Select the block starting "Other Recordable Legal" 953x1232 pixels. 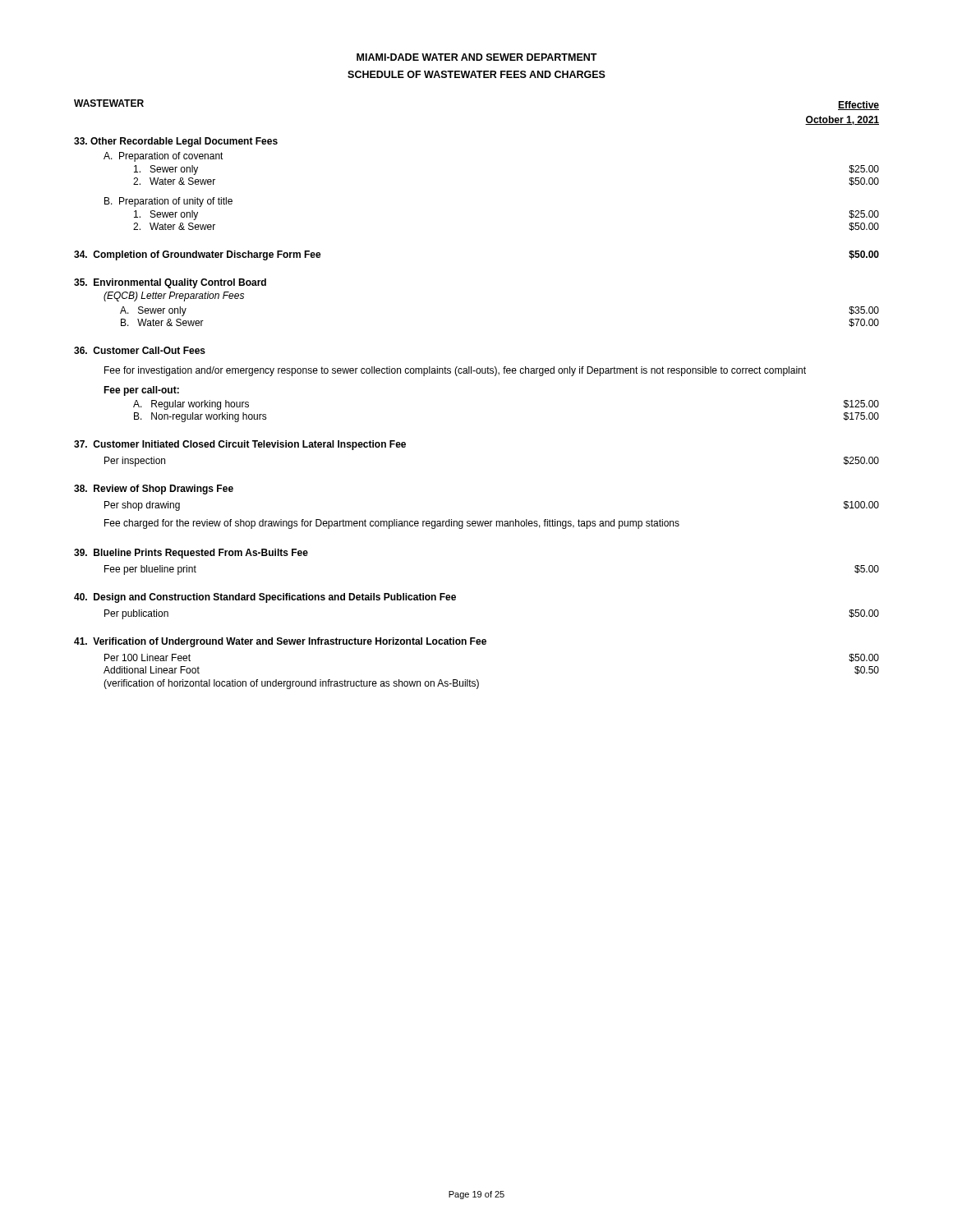tap(176, 141)
